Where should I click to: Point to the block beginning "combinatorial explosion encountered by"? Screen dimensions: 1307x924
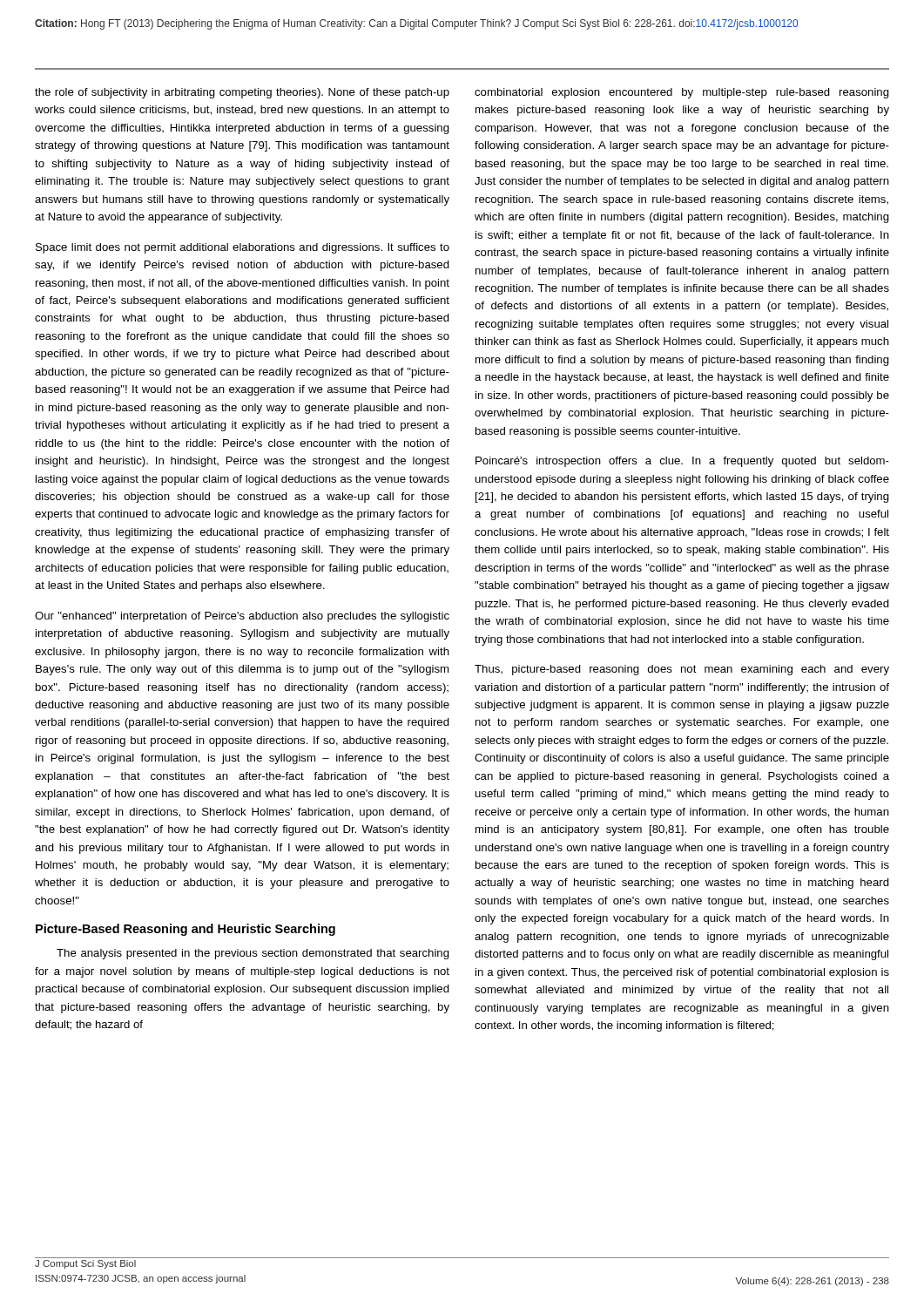pyautogui.click(x=682, y=262)
